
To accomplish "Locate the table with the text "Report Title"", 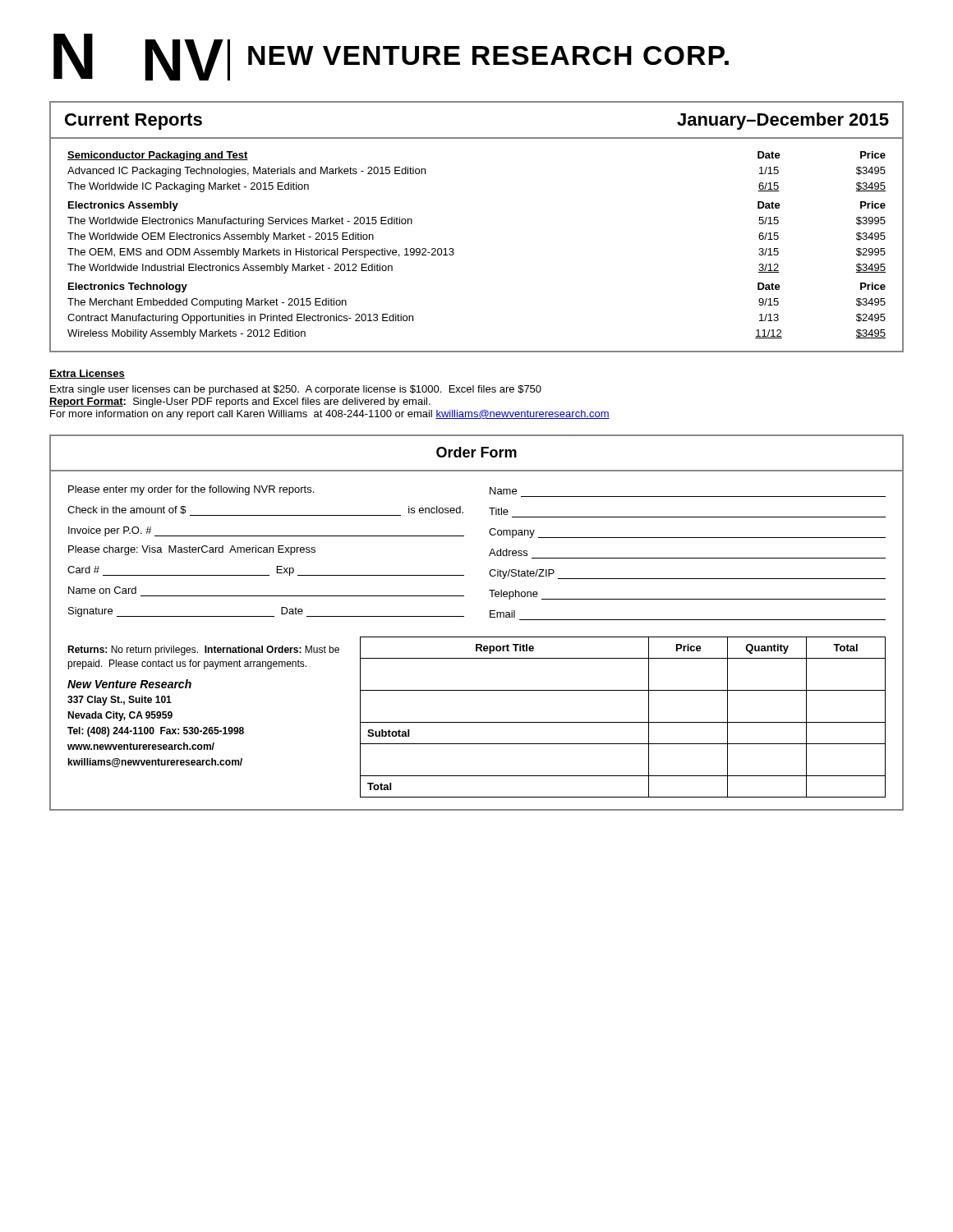I will (x=623, y=717).
